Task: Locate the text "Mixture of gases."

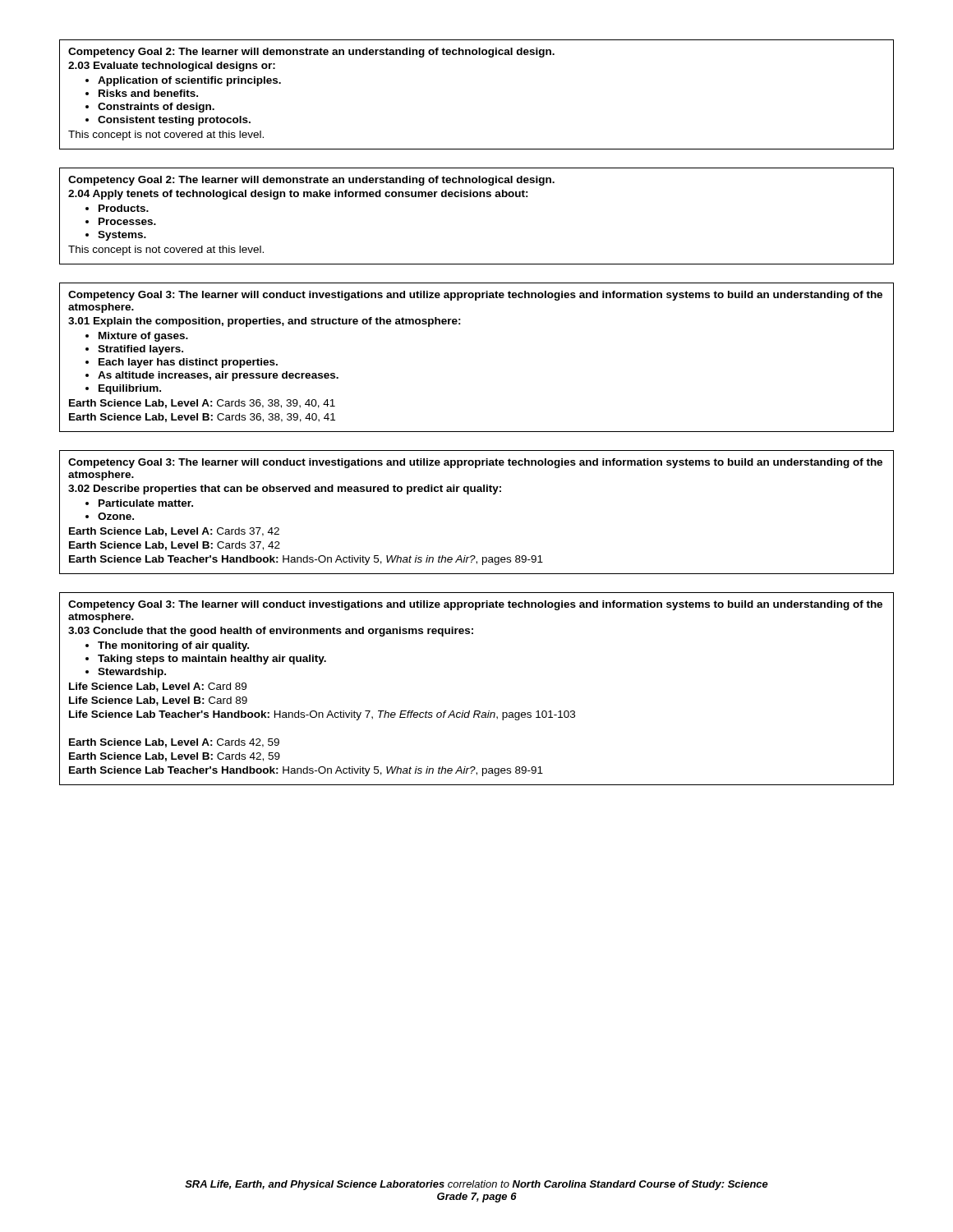Action: (x=143, y=335)
